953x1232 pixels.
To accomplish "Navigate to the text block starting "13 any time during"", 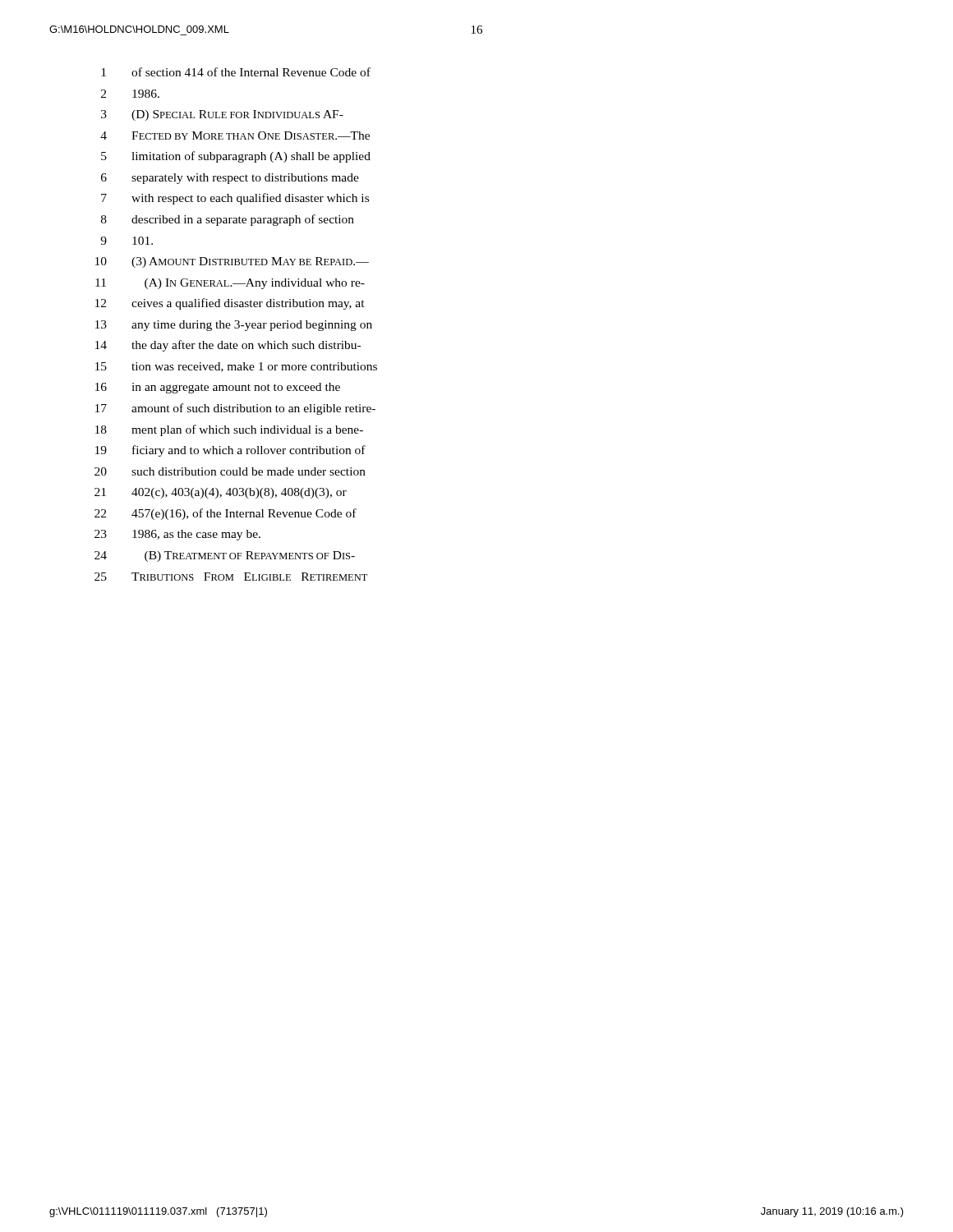I will coord(234,326).
